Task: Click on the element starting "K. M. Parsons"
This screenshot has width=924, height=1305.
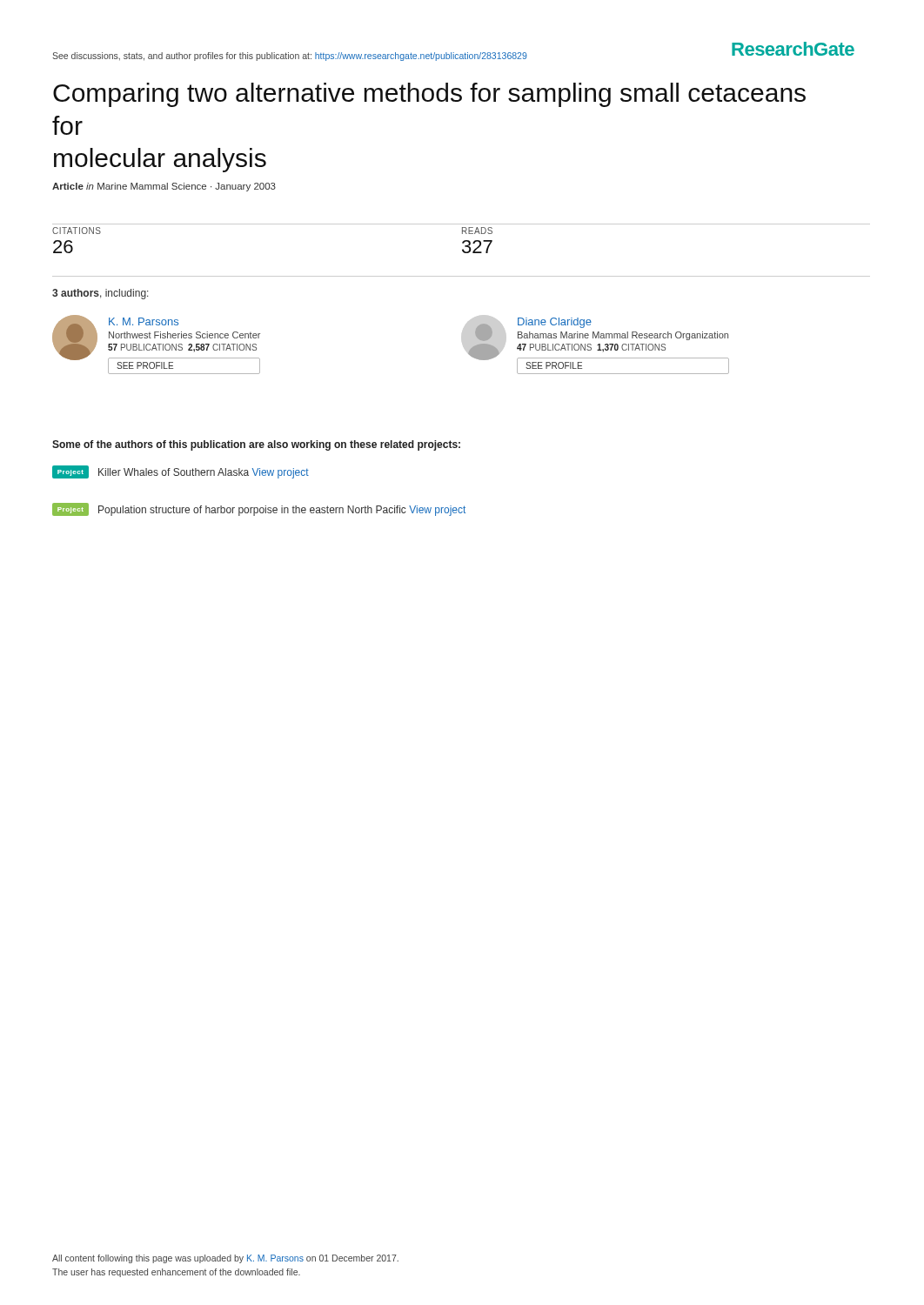Action: click(156, 345)
